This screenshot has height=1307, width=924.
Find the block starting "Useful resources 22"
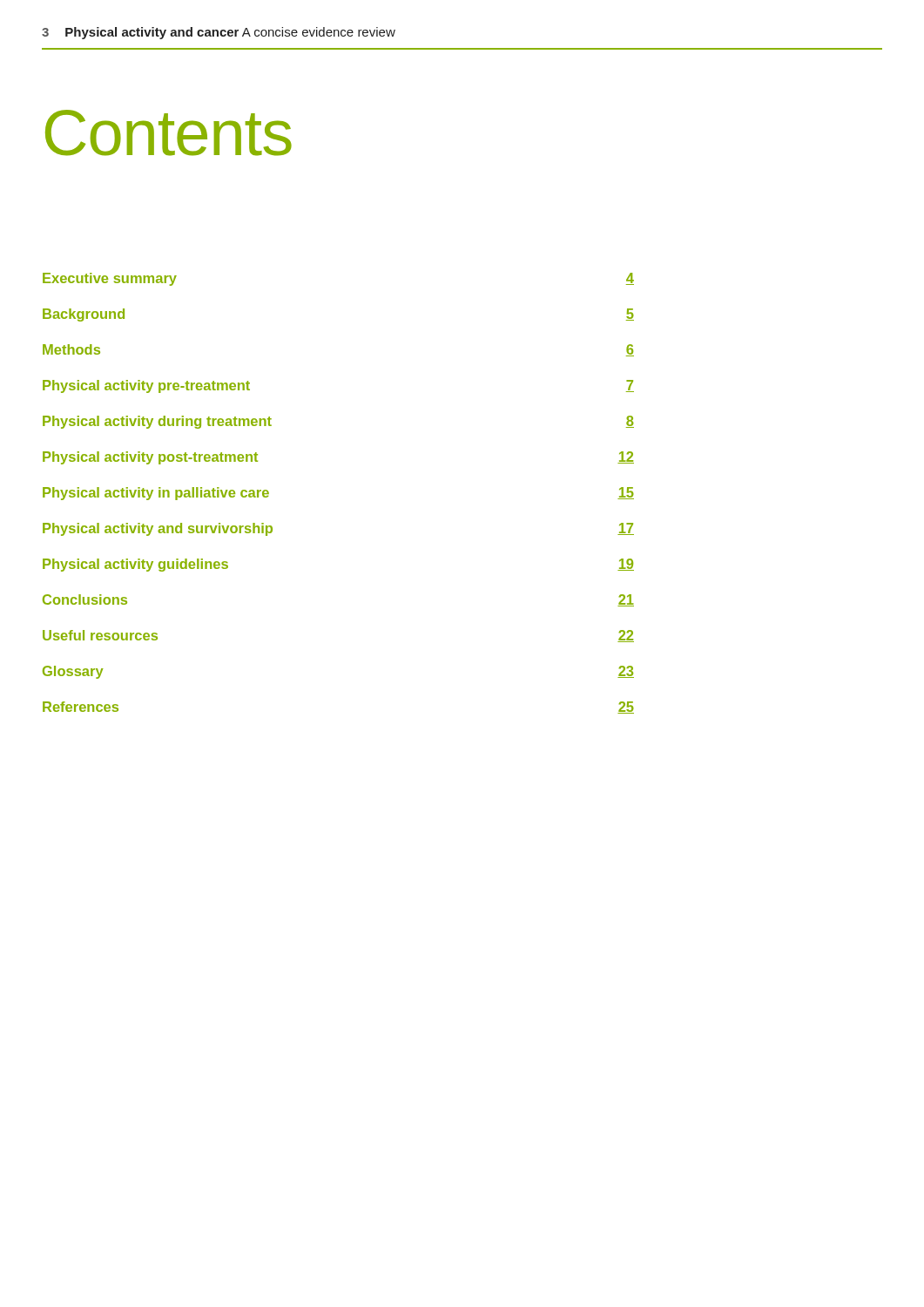(99, 637)
